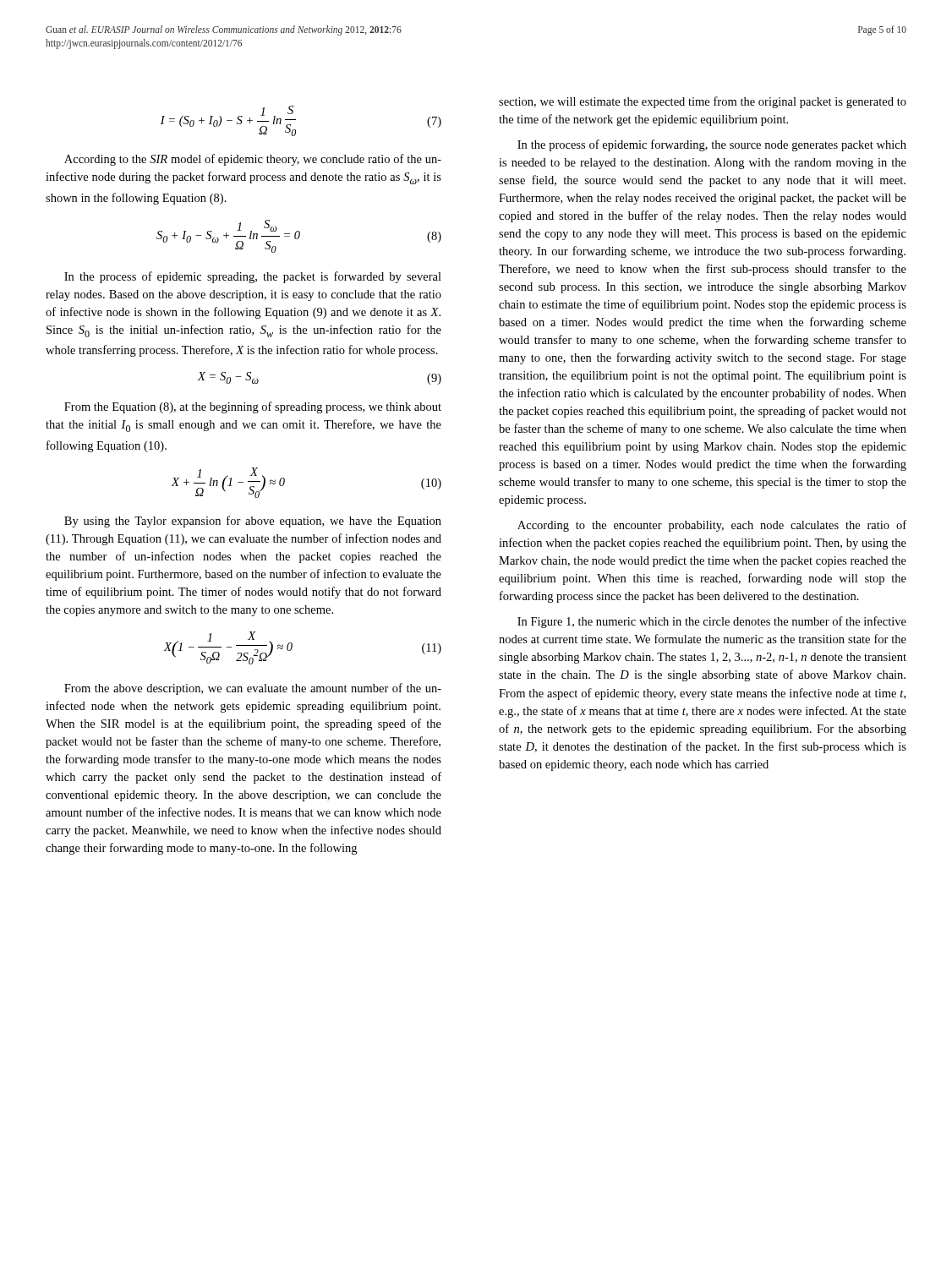
Task: Find the formula containing "I = (S0 +"
Action: pos(244,121)
